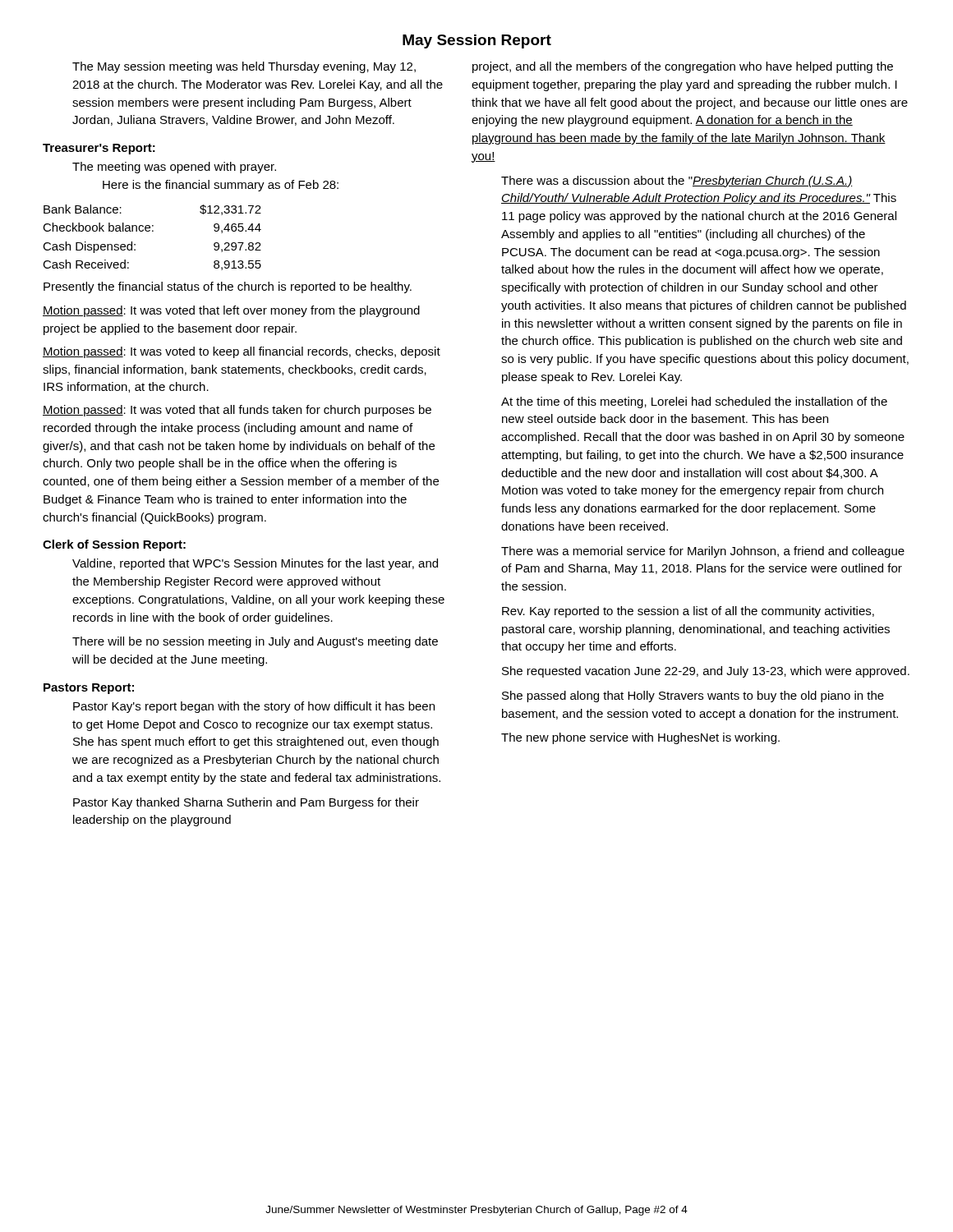Locate the block of text that opens with "project, and all the members of the"
This screenshot has width=953, height=1232.
pos(691,402)
